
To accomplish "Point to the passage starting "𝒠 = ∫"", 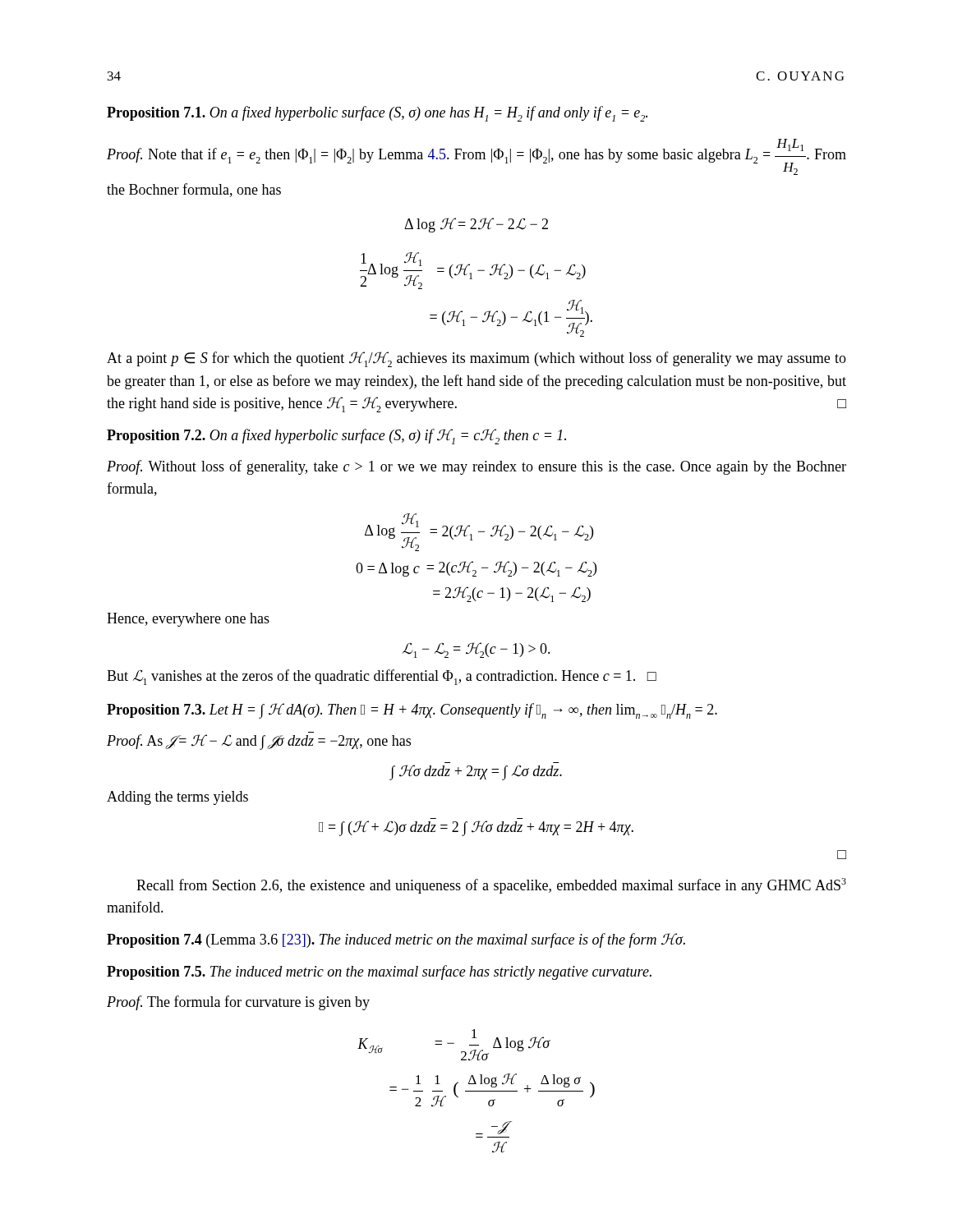I will [476, 827].
